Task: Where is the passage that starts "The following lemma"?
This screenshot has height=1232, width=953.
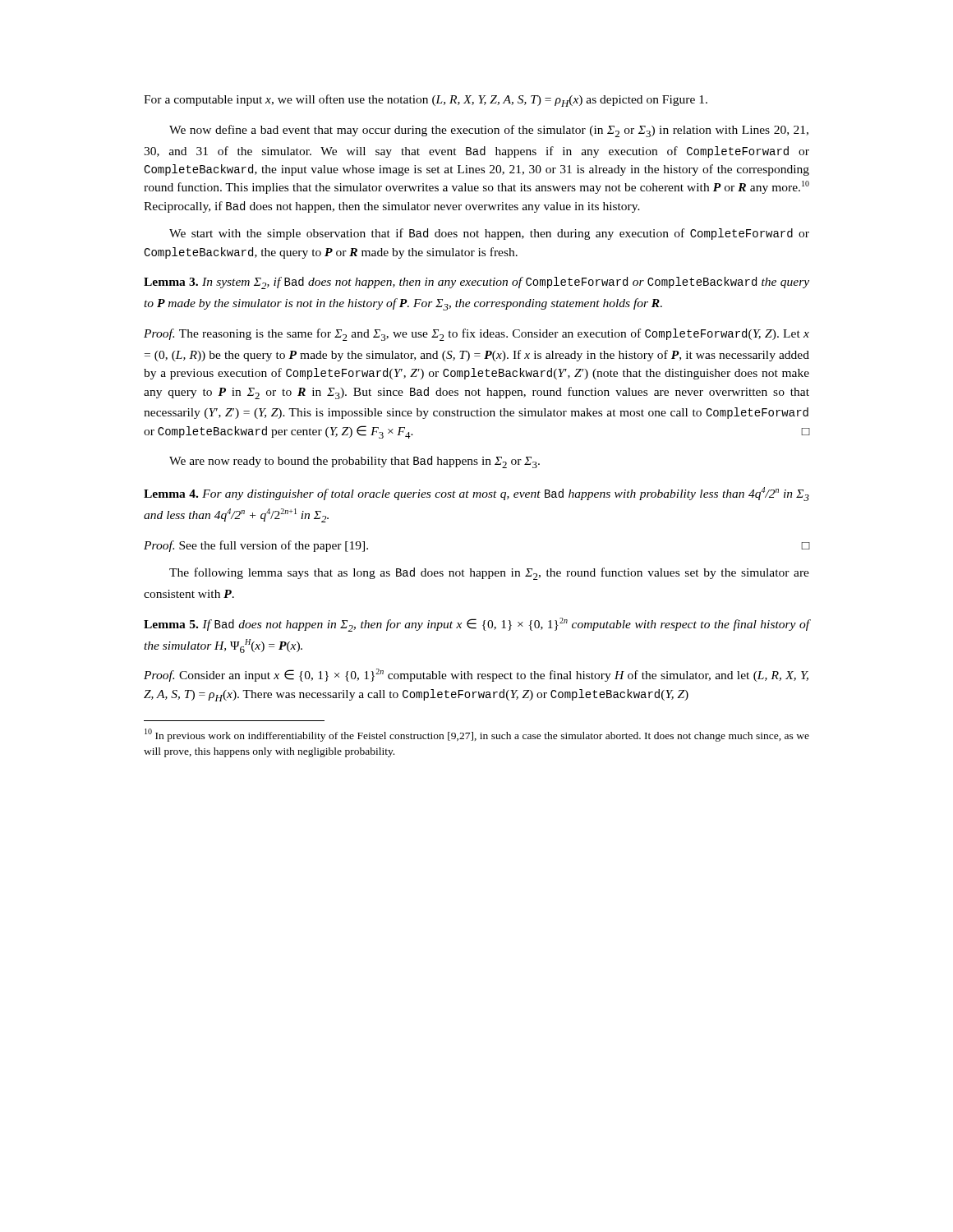Action: pyautogui.click(x=476, y=584)
